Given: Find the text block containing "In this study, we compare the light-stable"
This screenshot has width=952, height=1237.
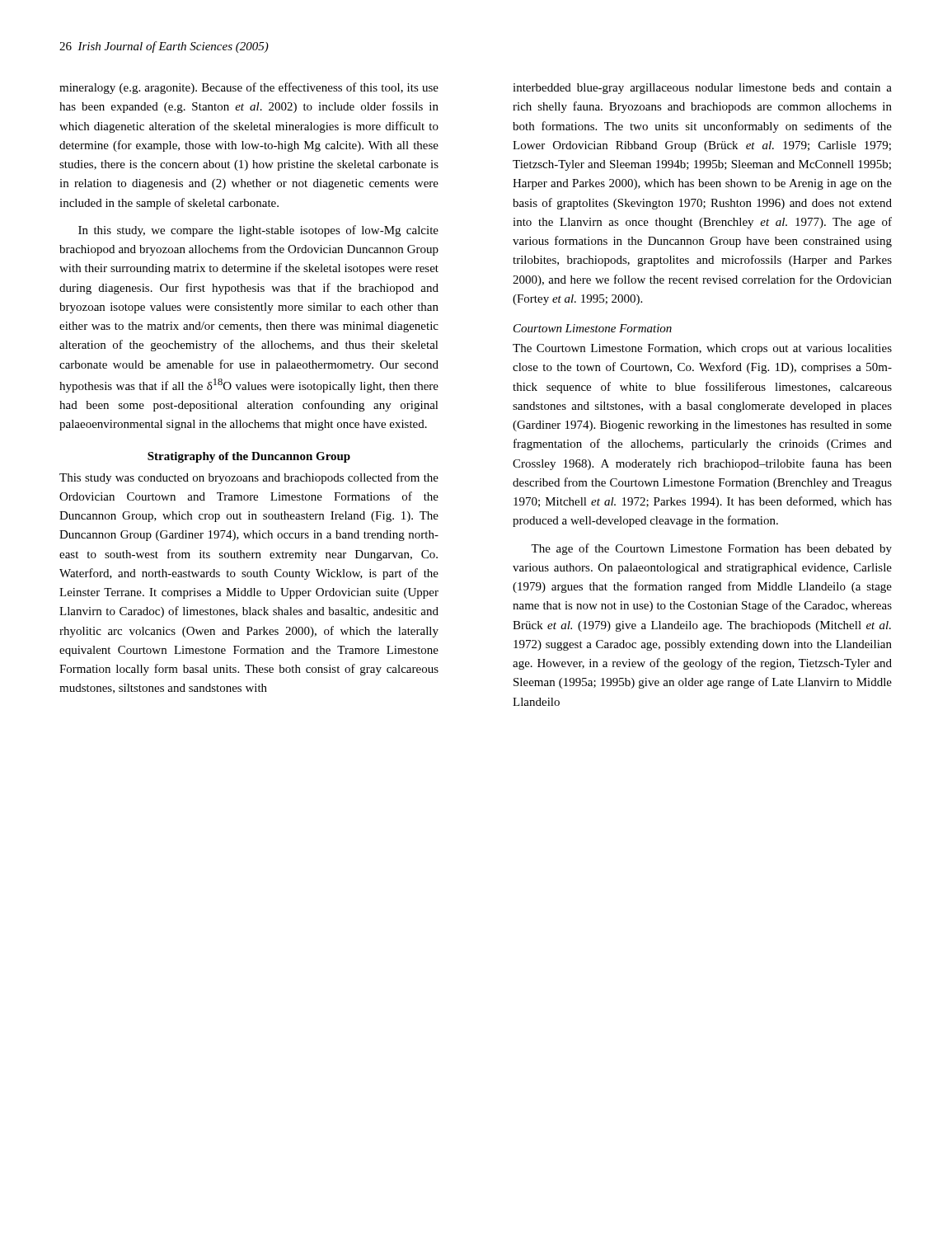Looking at the screenshot, I should (249, 327).
